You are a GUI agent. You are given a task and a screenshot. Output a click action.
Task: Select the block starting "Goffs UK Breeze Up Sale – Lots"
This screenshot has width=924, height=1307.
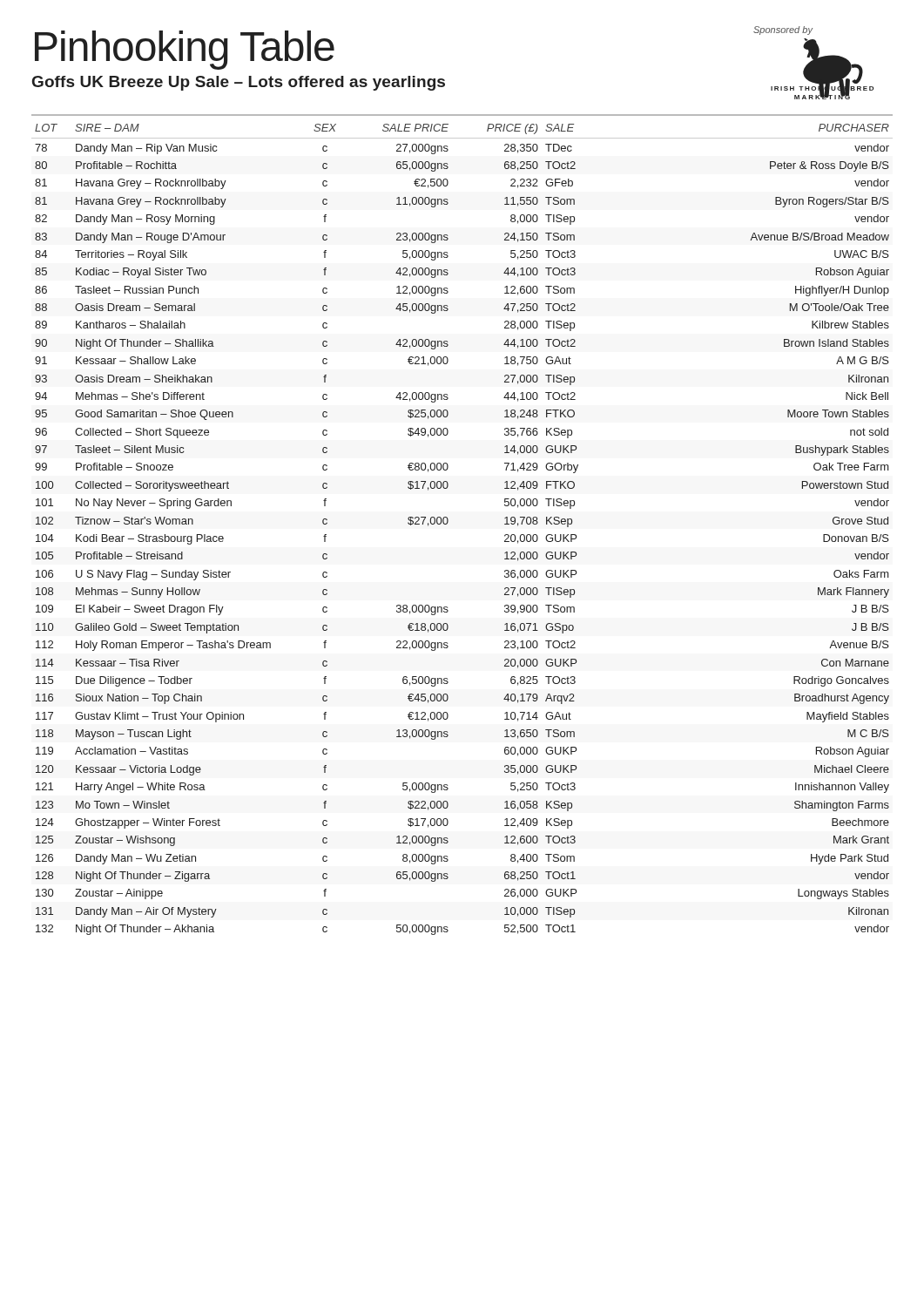239,81
